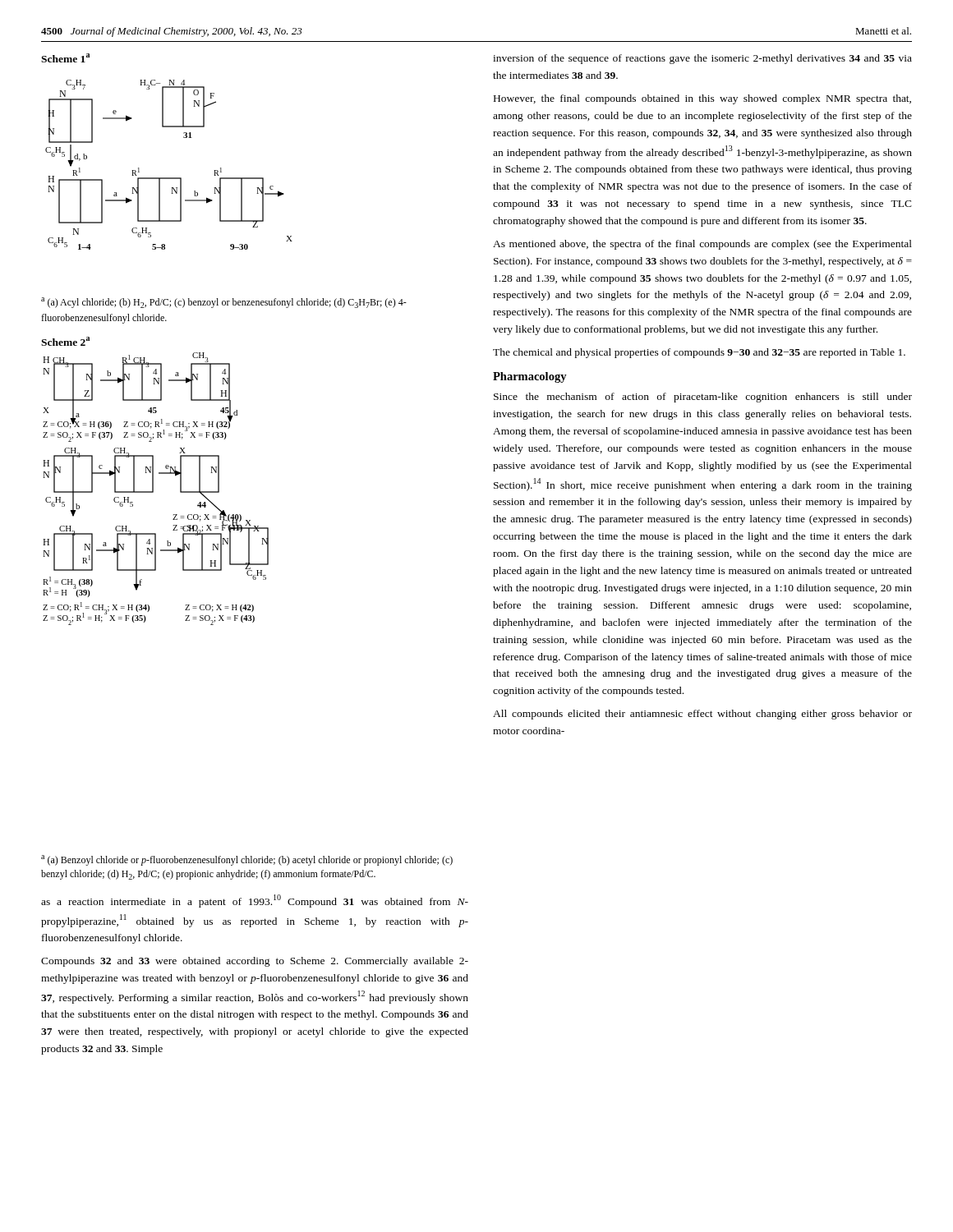Screen dimensions: 1232x953
Task: Select the text block that says "inversion of the"
Action: (x=702, y=66)
